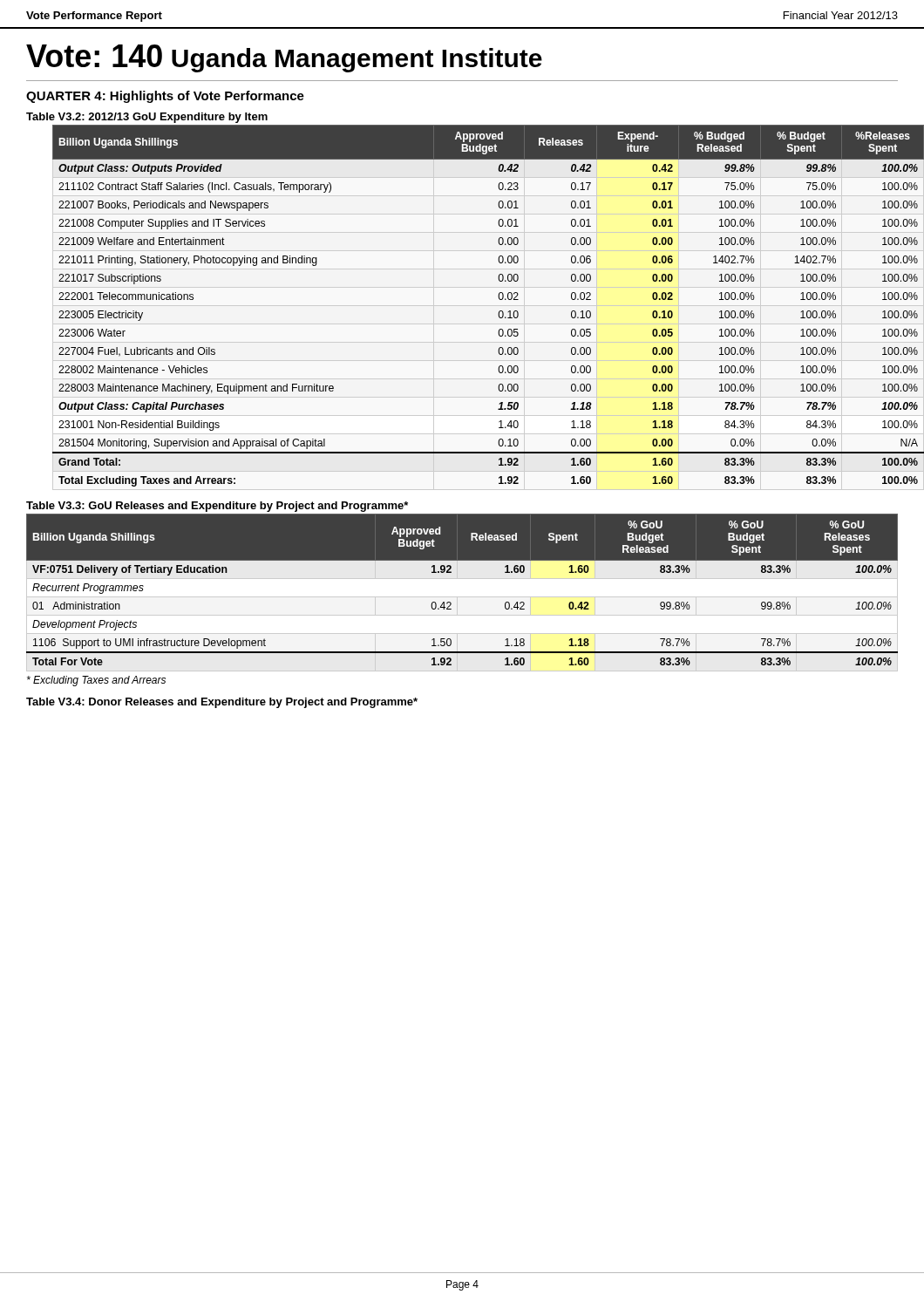924x1308 pixels.
Task: Click the section header that begins "Table V3.4: Donor Releases and"
Action: [x=222, y=702]
